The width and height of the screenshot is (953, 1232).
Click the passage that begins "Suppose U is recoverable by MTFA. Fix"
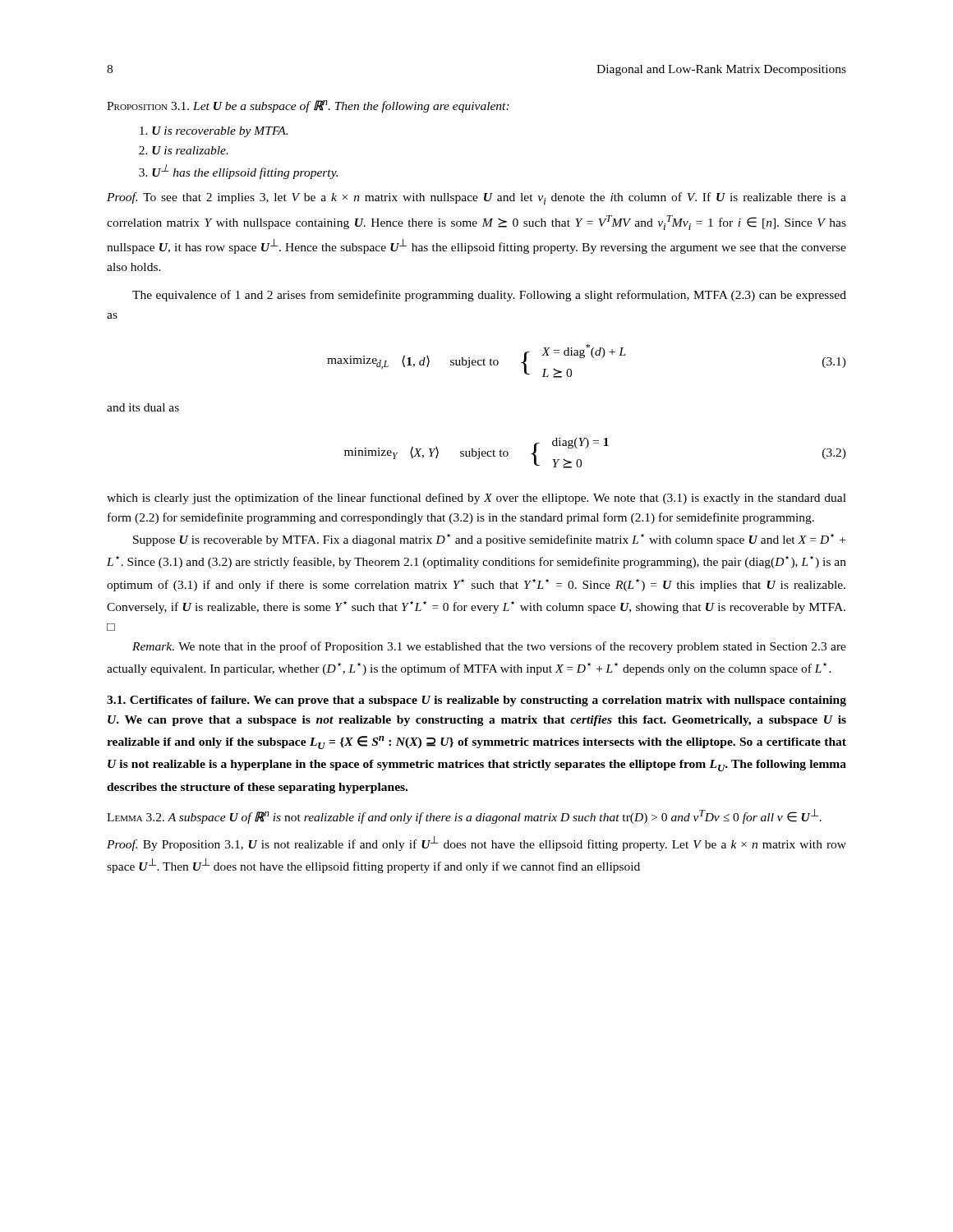click(476, 582)
